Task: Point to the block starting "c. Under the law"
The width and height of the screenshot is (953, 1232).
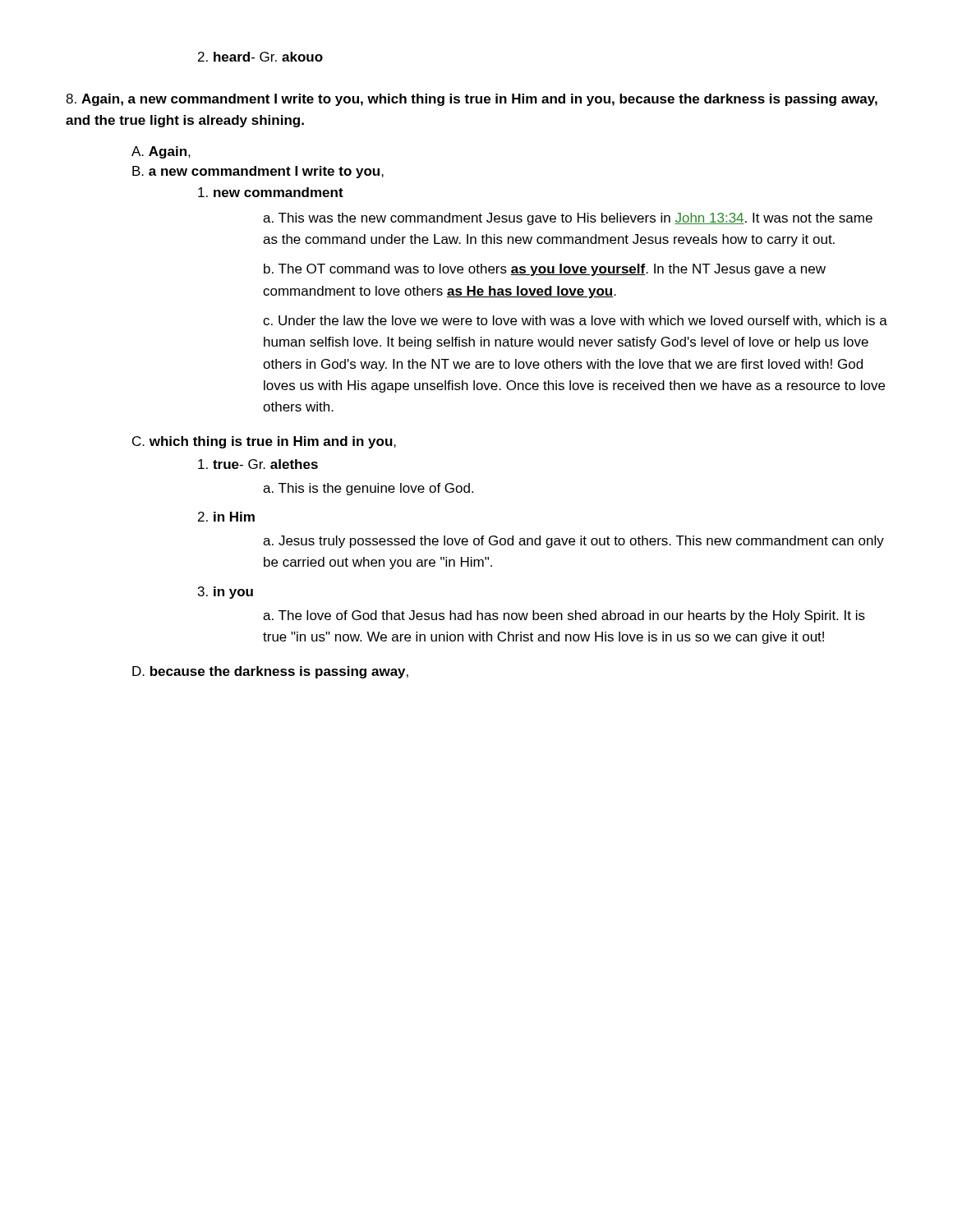Action: pos(575,364)
